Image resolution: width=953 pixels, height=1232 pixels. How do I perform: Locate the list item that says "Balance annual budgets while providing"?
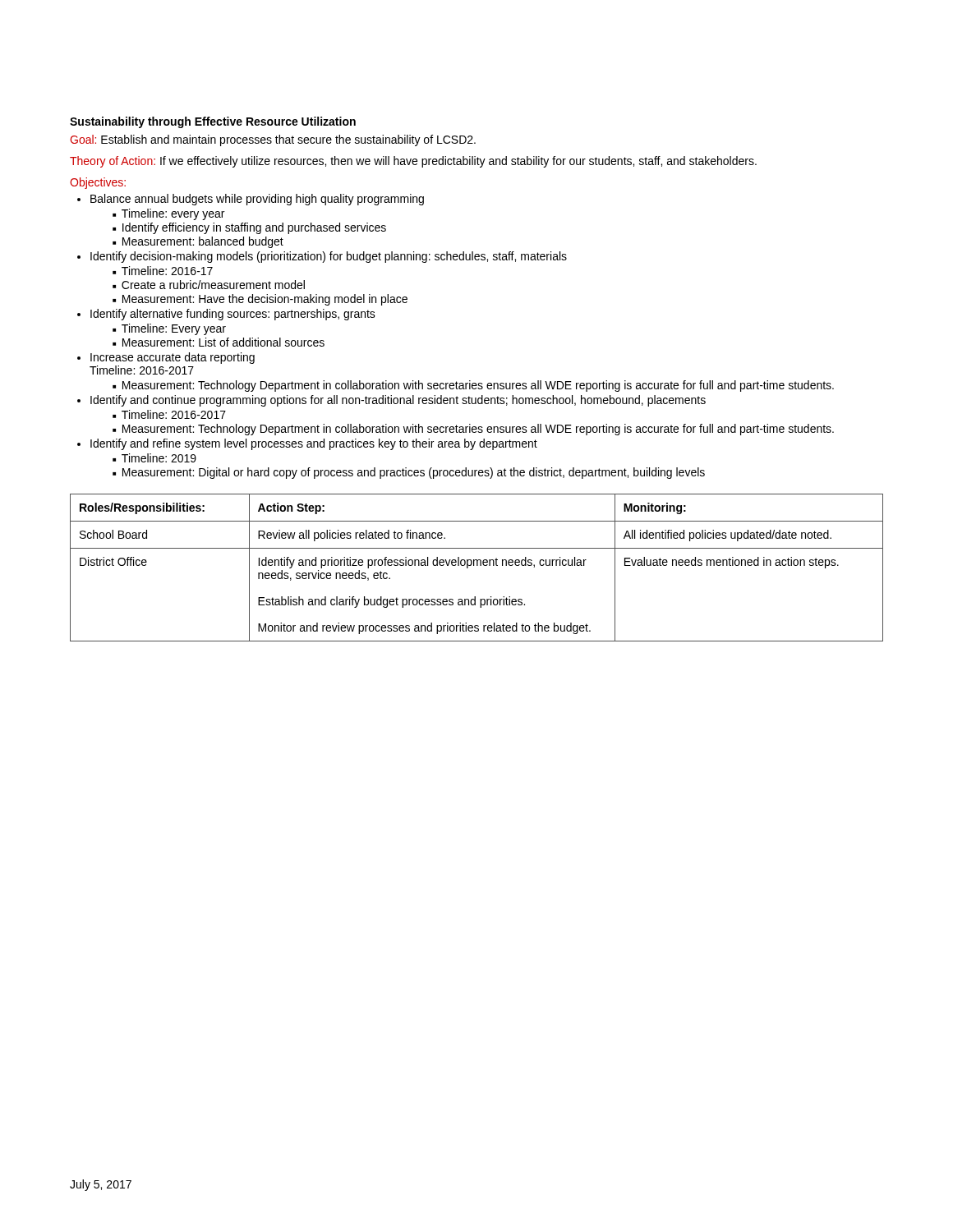pyautogui.click(x=257, y=200)
